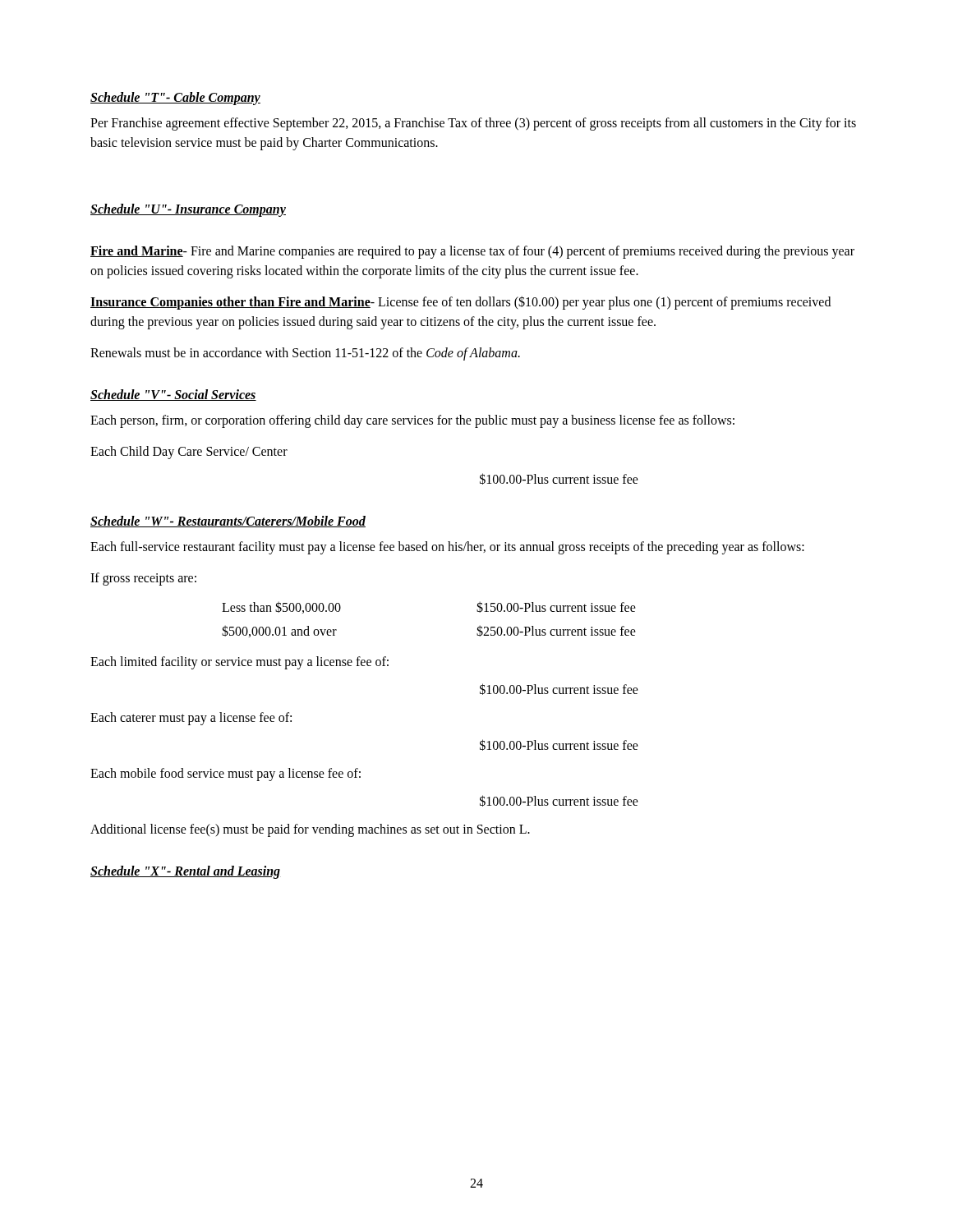This screenshot has height=1232, width=953.
Task: Click the passage that begins "Each full-service restaurant facility must"
Action: point(448,547)
